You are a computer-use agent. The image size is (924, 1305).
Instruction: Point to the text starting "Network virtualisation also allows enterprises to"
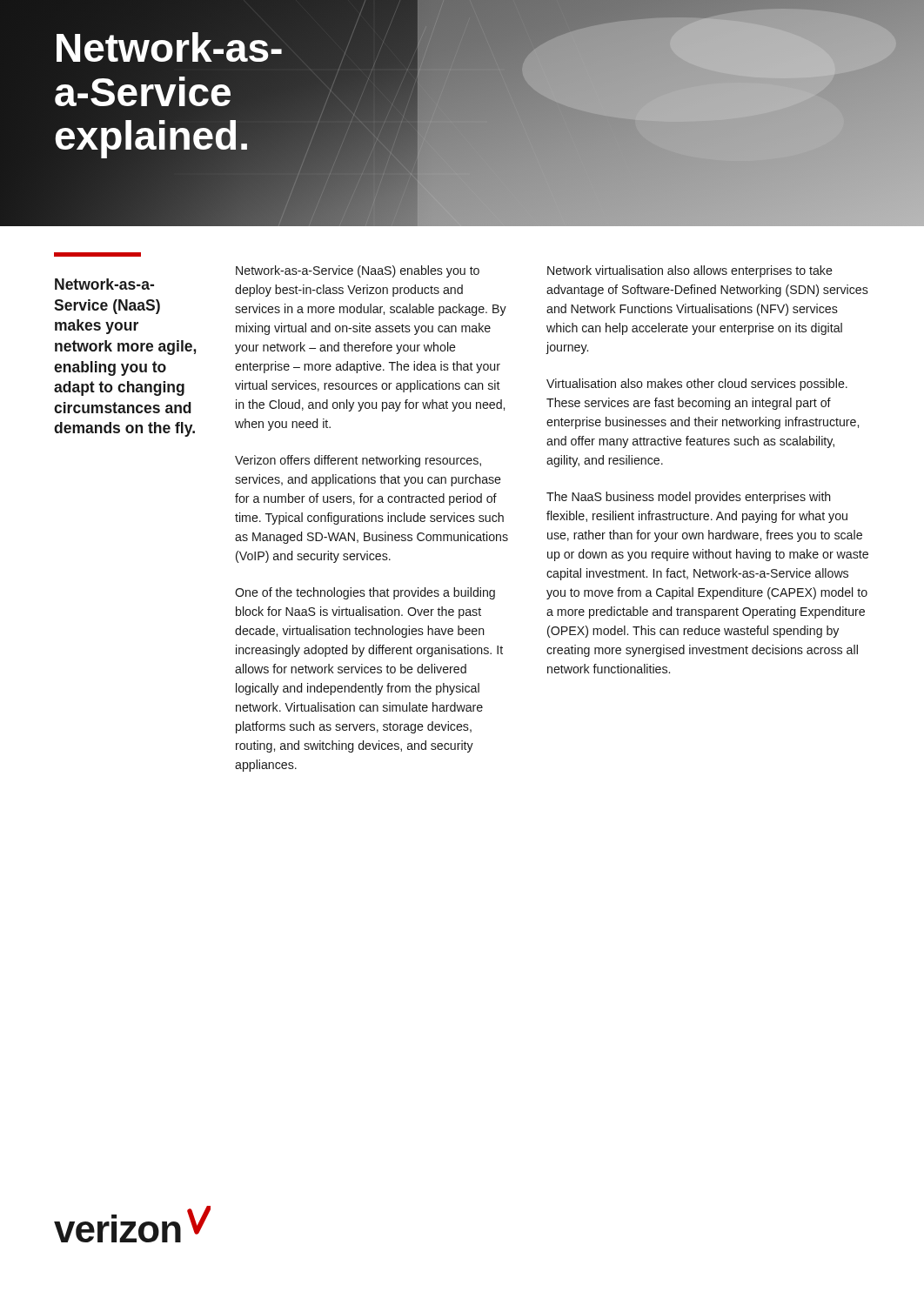pyautogui.click(x=708, y=309)
